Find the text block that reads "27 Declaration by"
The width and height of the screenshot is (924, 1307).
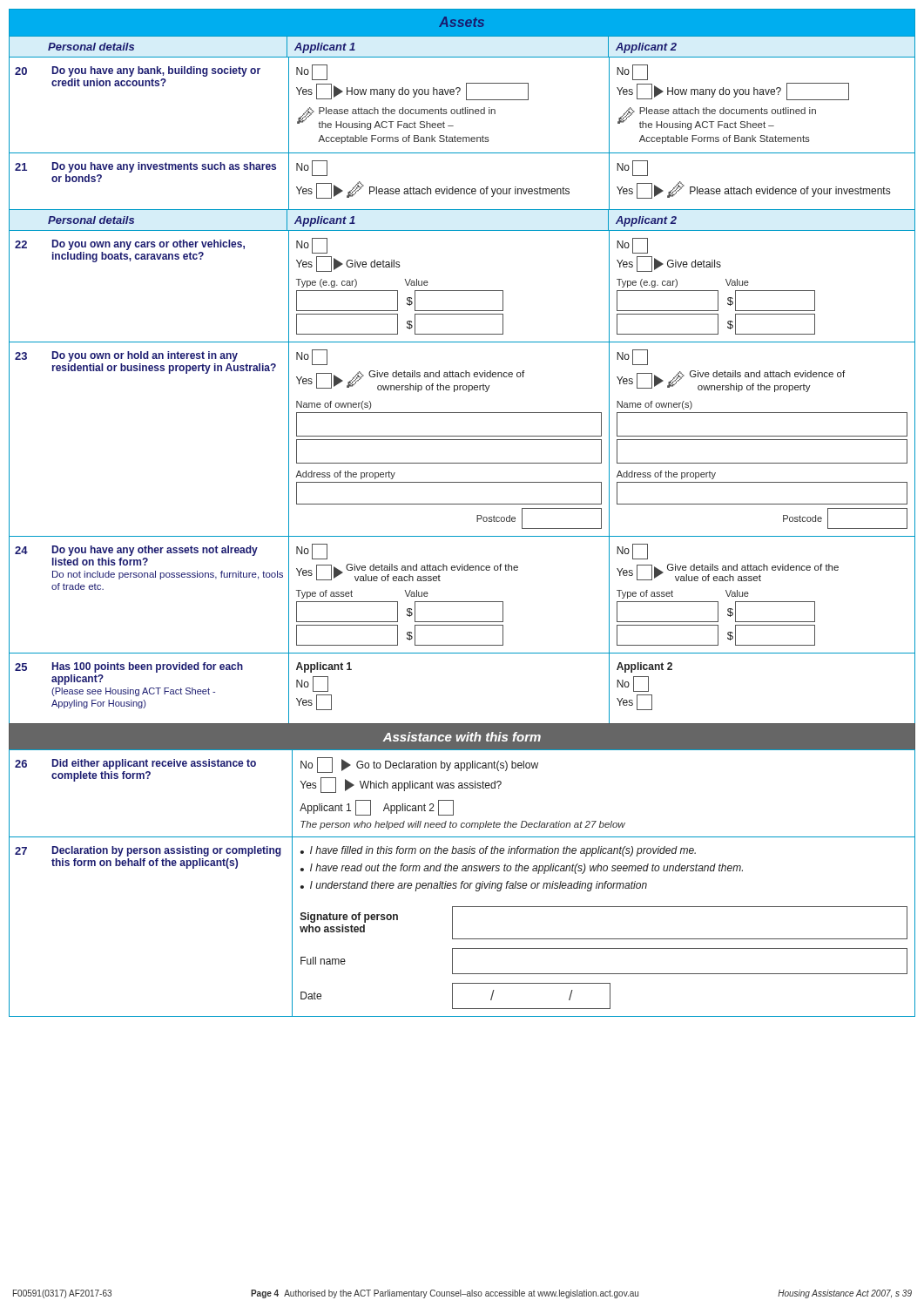pyautogui.click(x=462, y=927)
